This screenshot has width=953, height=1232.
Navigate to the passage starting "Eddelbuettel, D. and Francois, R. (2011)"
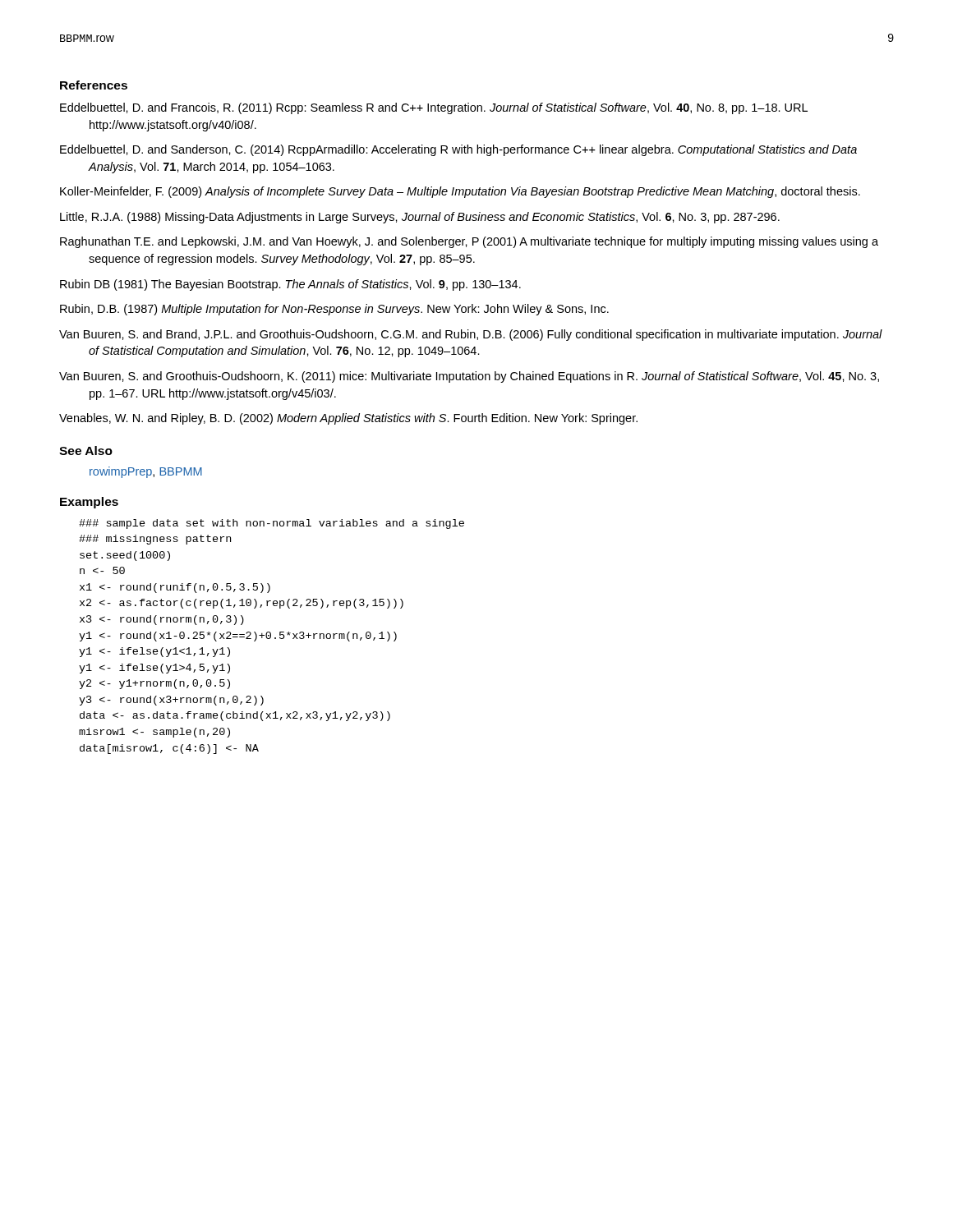coord(433,116)
